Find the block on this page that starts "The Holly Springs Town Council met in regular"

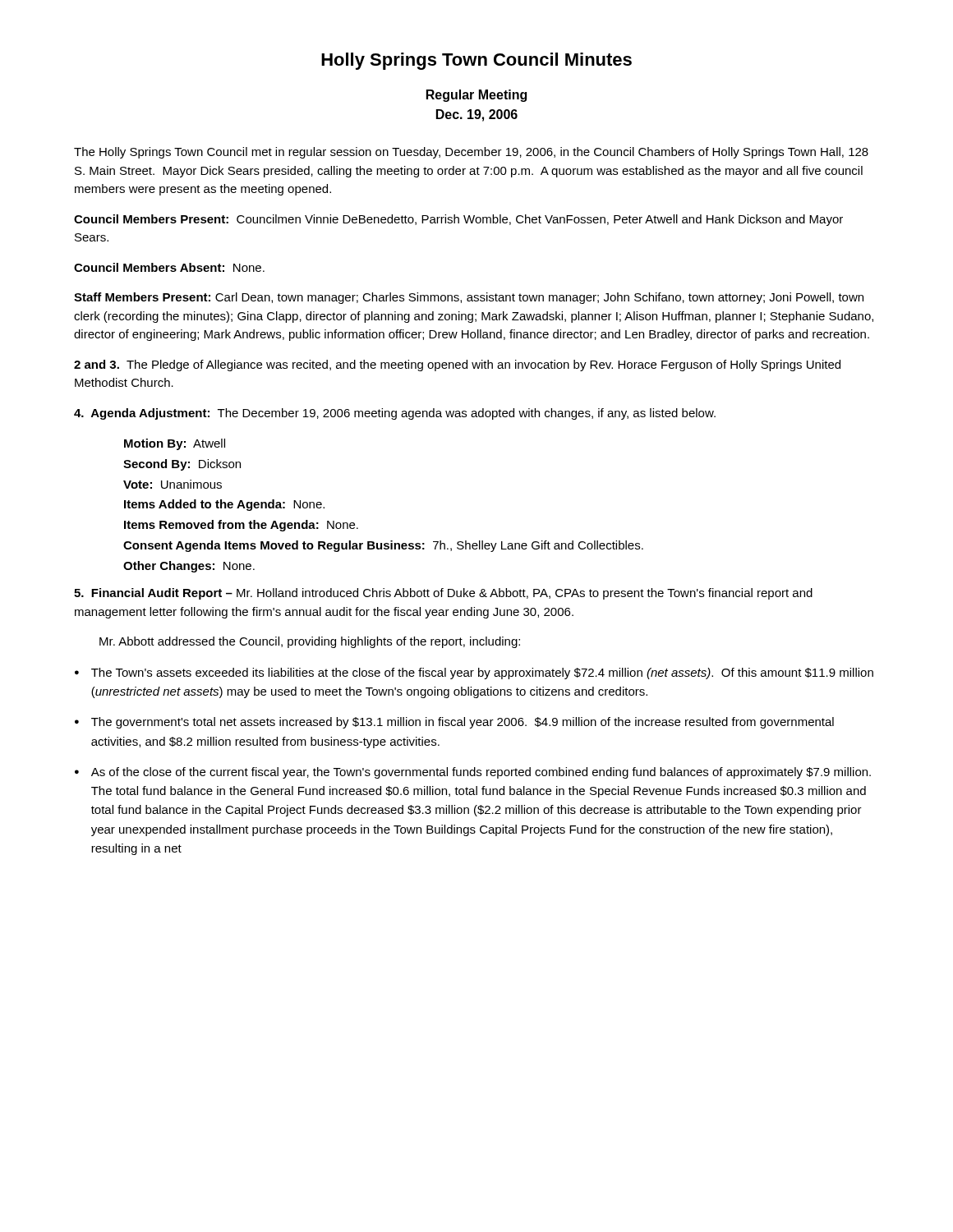(x=471, y=170)
